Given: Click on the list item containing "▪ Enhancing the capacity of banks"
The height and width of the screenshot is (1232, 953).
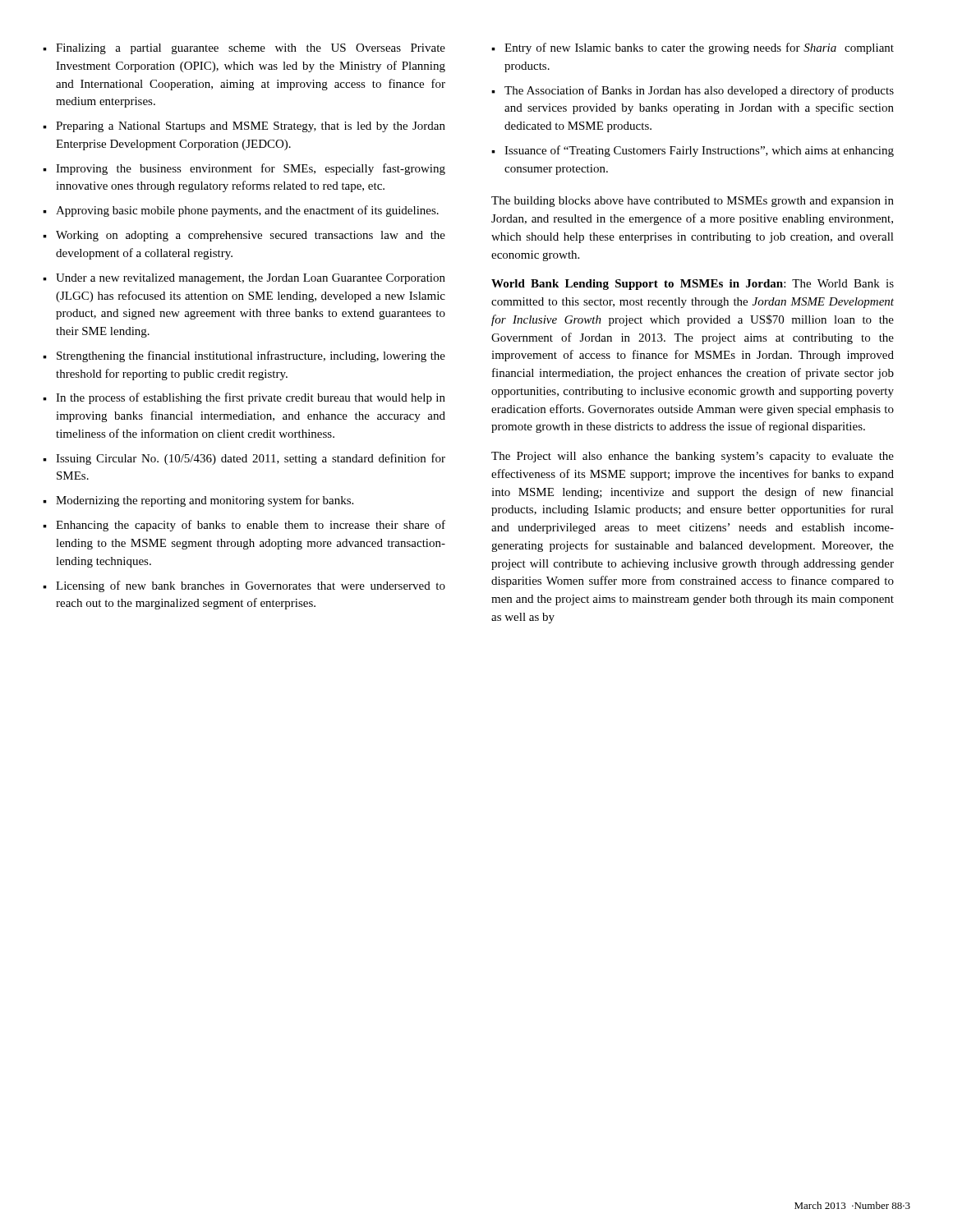Looking at the screenshot, I should pyautogui.click(x=244, y=544).
